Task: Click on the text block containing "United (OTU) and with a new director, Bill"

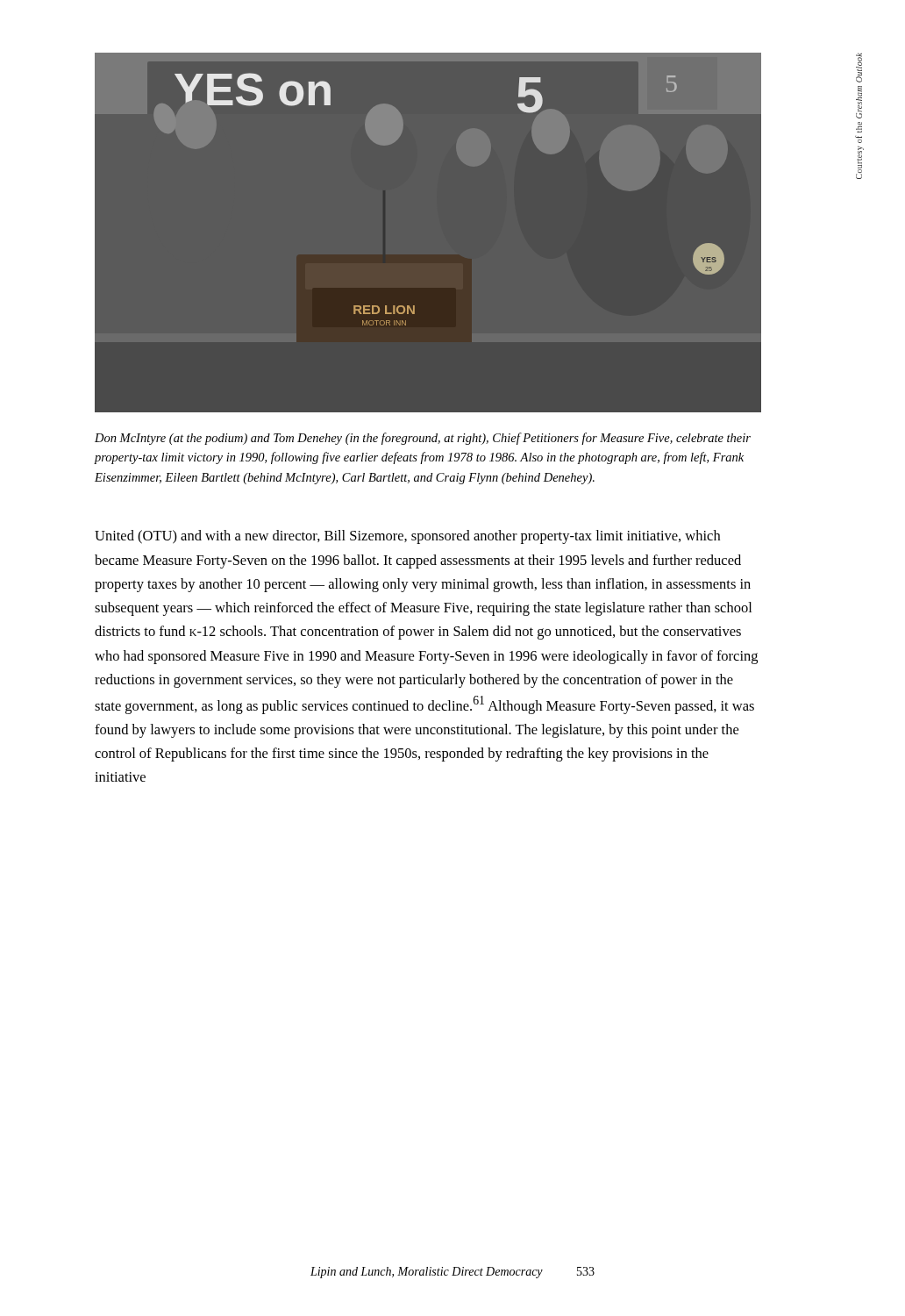Action: (426, 656)
